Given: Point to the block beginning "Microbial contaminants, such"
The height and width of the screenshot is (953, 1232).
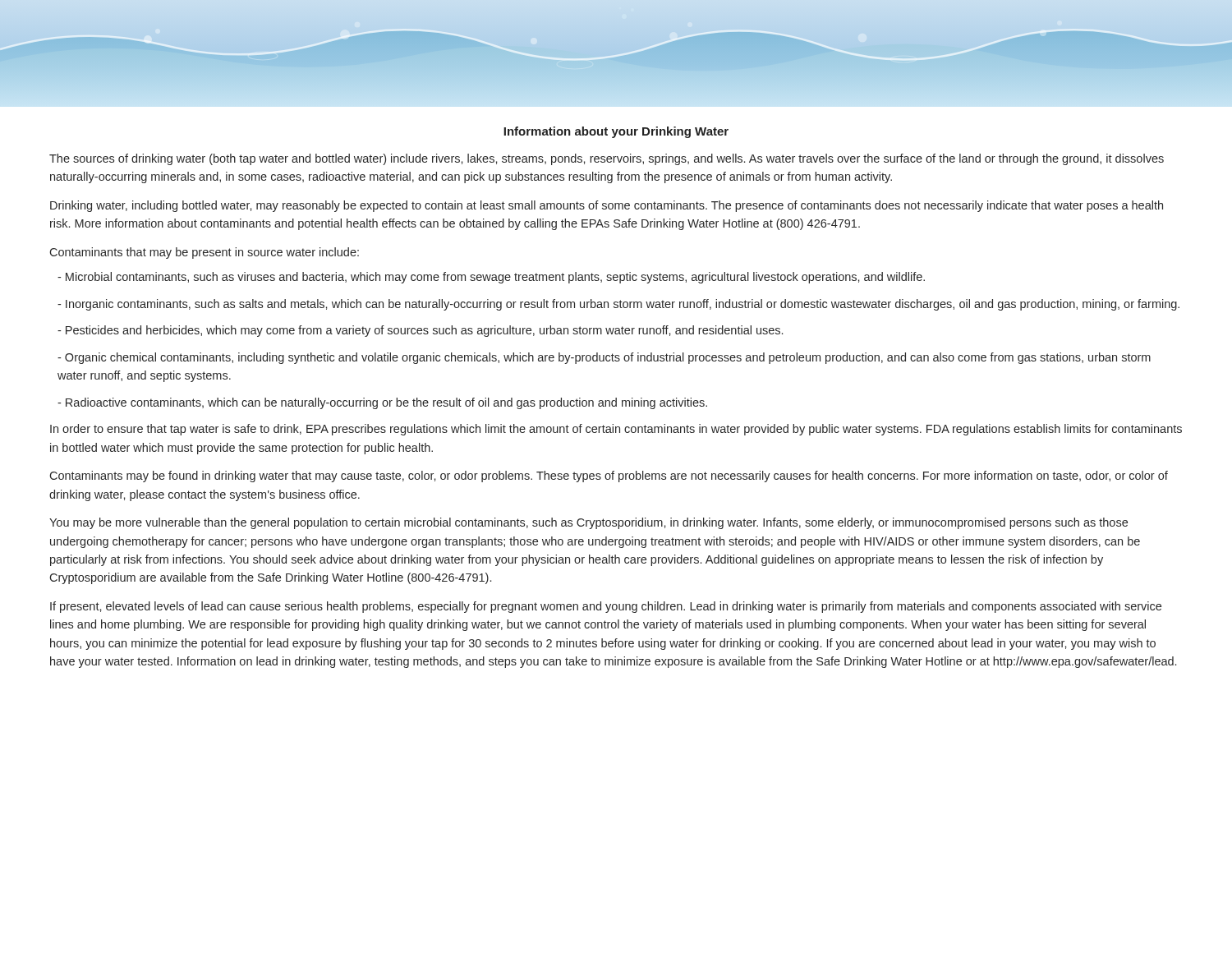Looking at the screenshot, I should coord(492,277).
